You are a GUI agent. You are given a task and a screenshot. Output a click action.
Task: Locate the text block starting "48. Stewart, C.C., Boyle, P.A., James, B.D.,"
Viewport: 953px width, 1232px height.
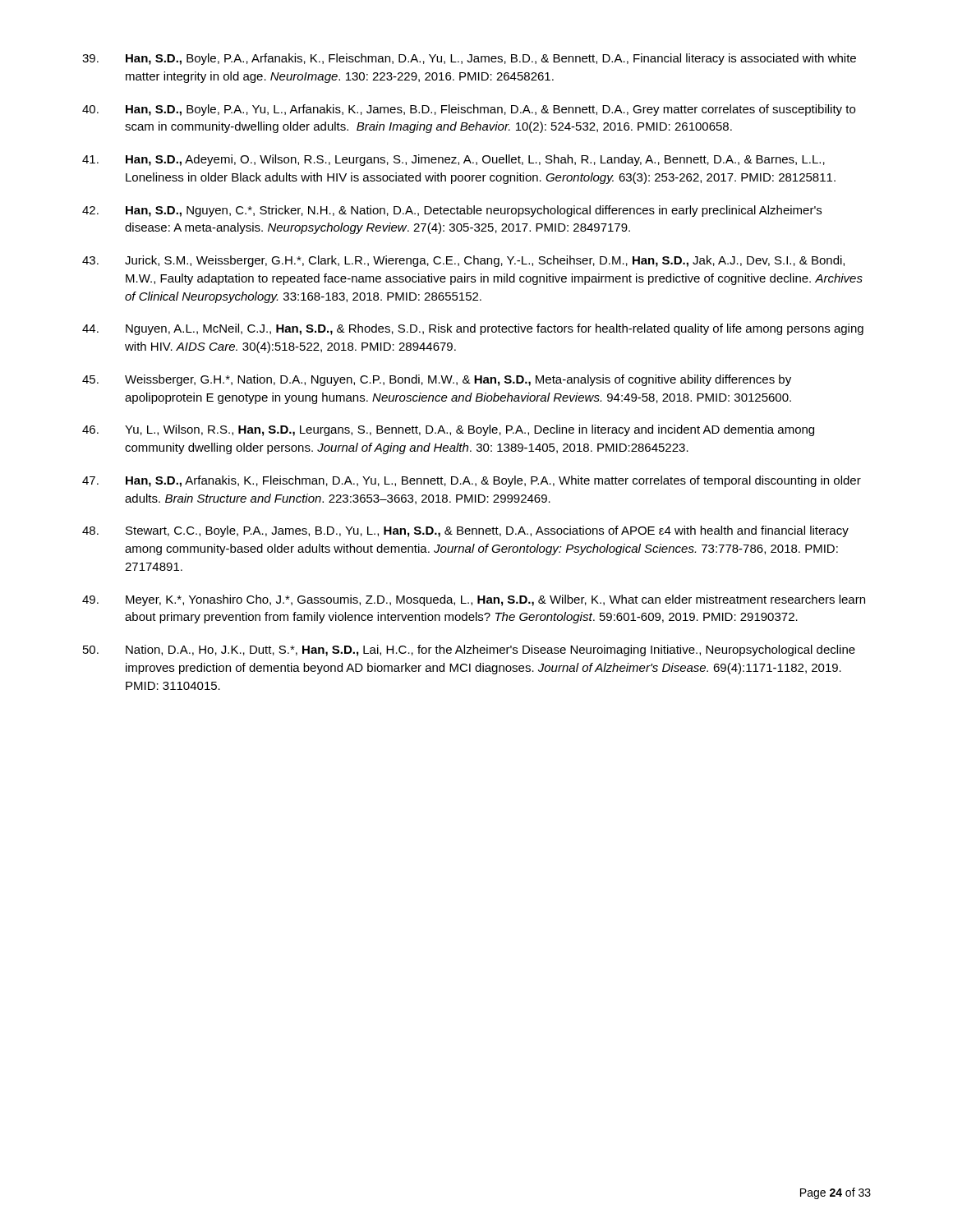pyautogui.click(x=476, y=549)
